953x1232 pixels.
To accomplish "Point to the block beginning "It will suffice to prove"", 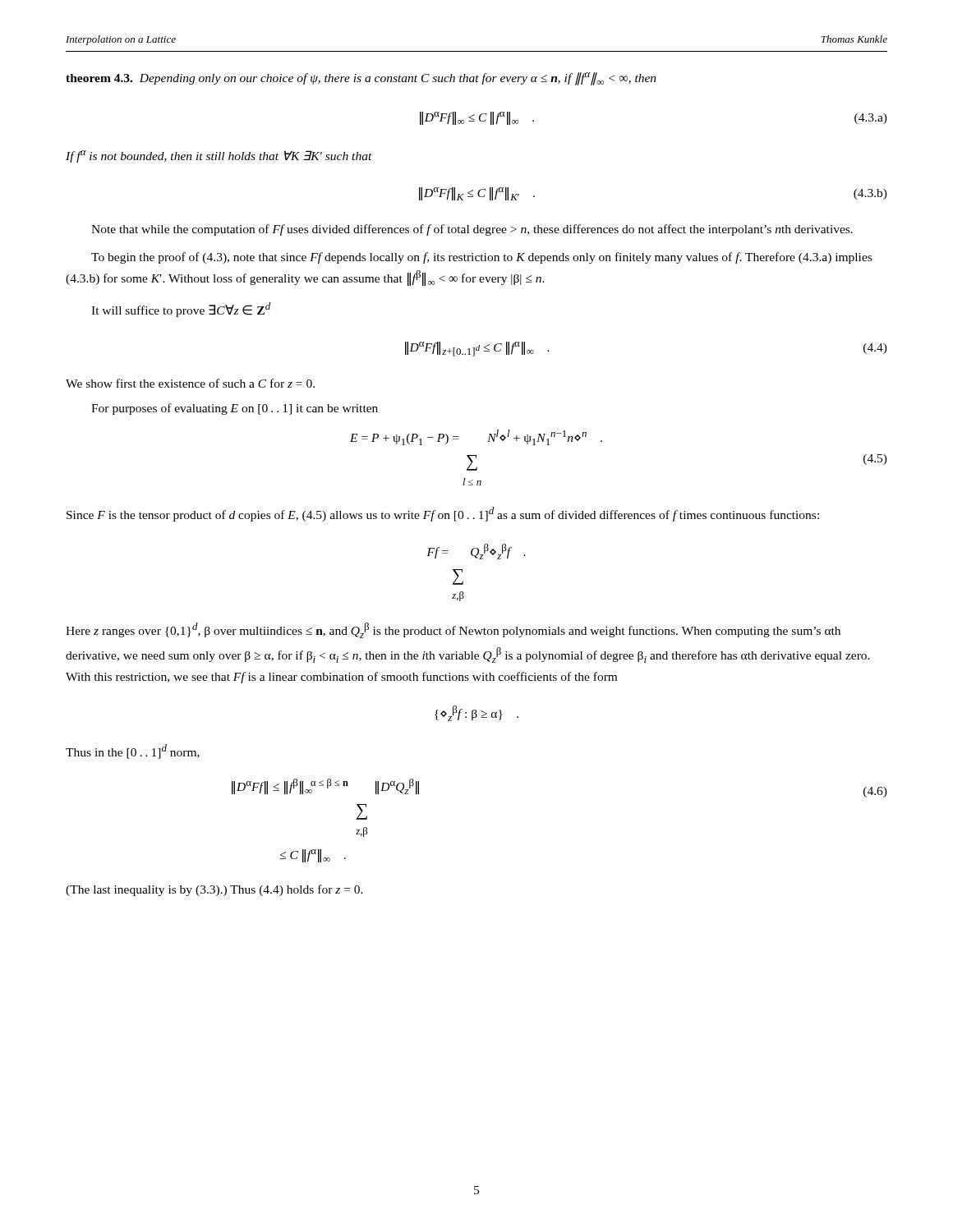I will coord(181,310).
